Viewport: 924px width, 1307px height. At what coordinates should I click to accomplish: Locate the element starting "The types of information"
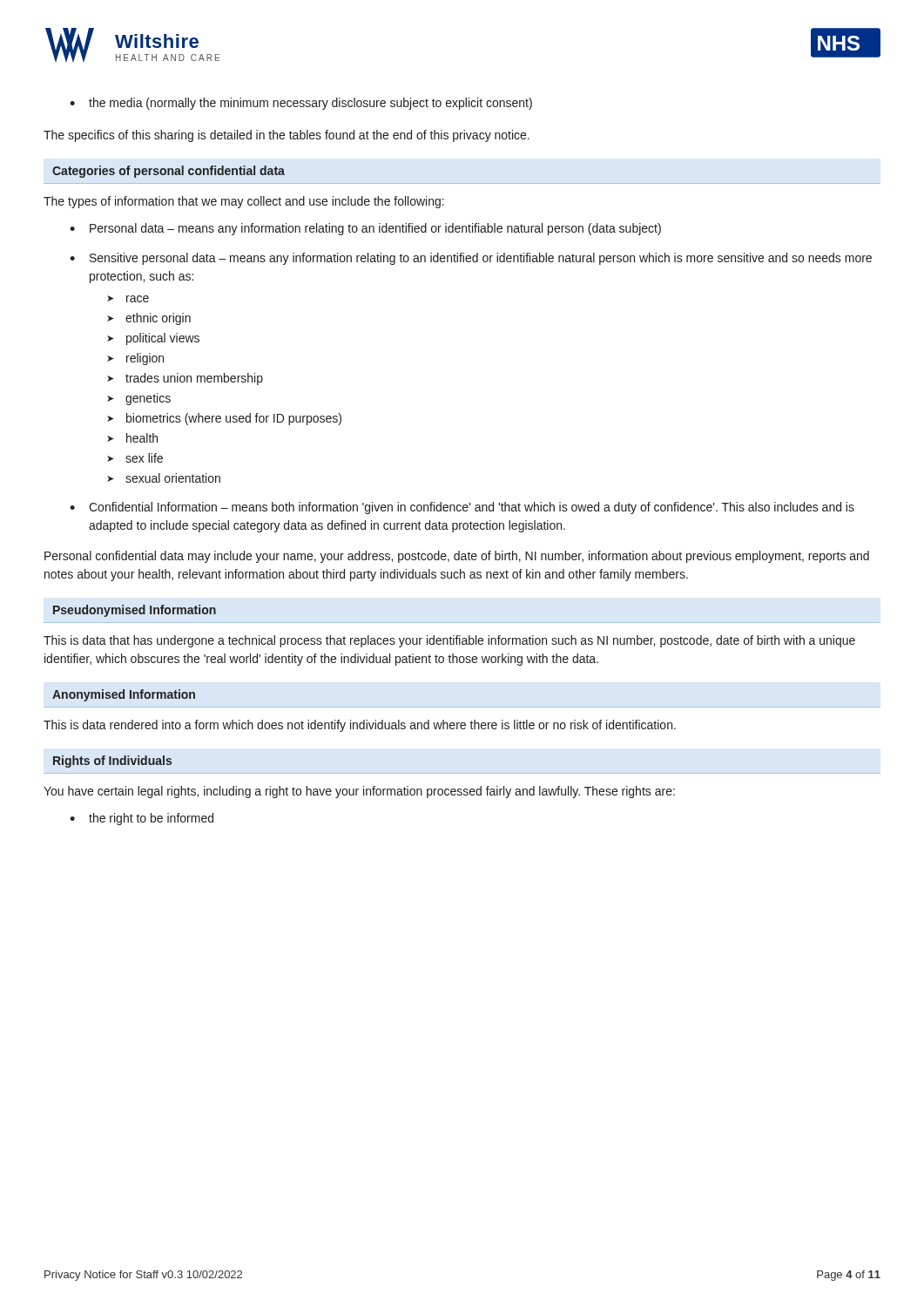click(x=244, y=202)
